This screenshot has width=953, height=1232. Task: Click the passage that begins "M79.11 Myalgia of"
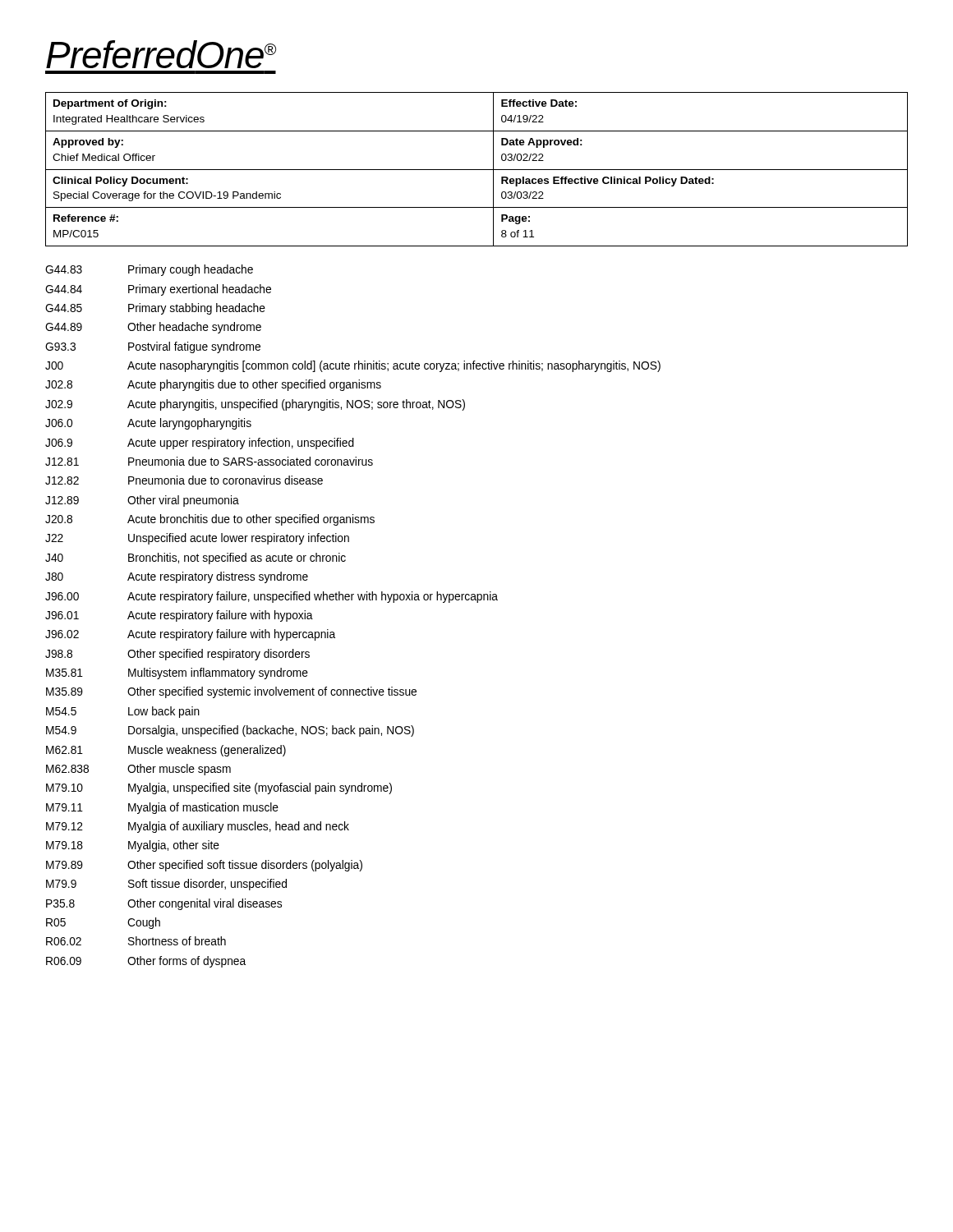click(162, 808)
